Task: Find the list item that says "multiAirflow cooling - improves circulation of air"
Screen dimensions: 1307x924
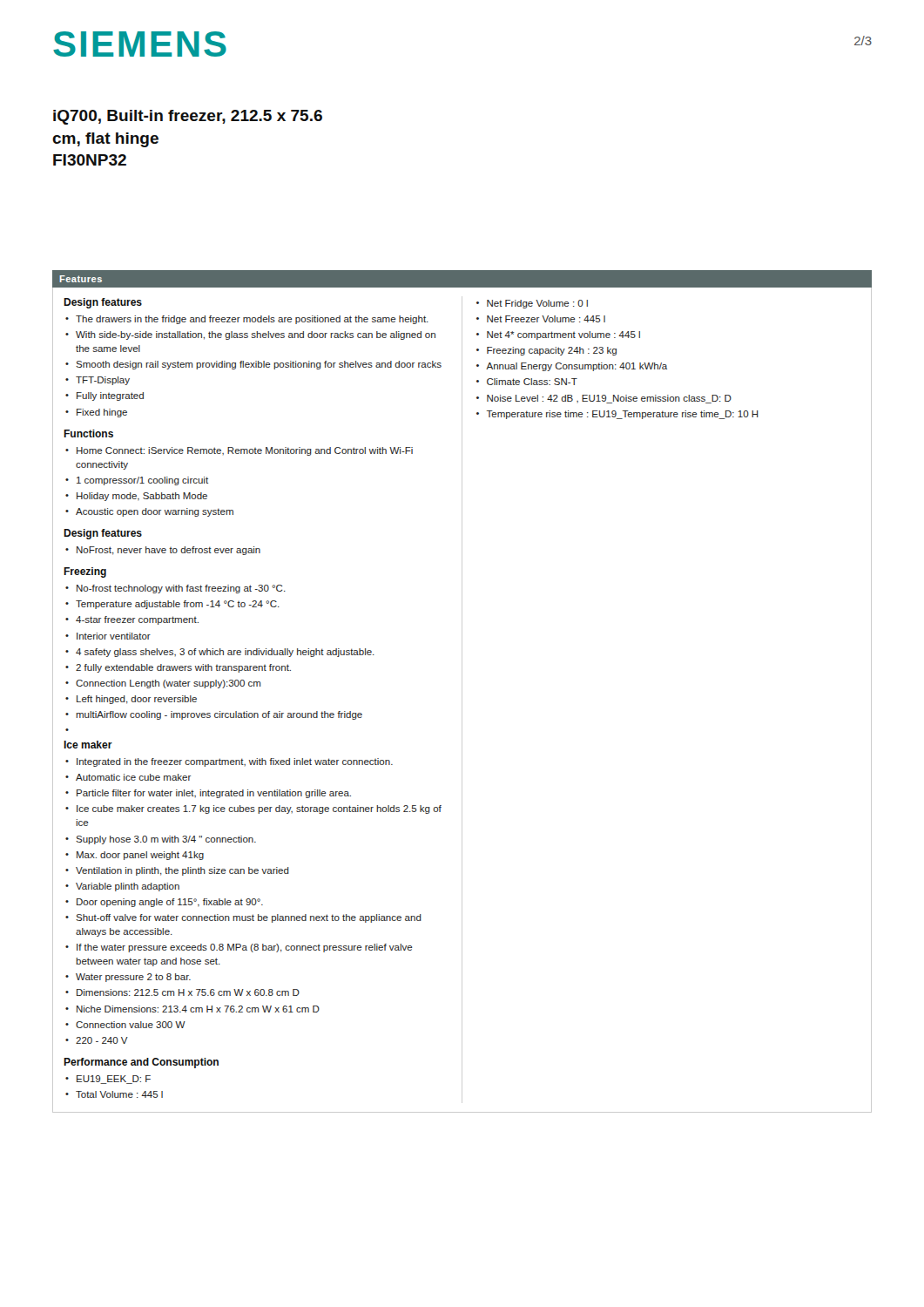Action: (x=219, y=714)
